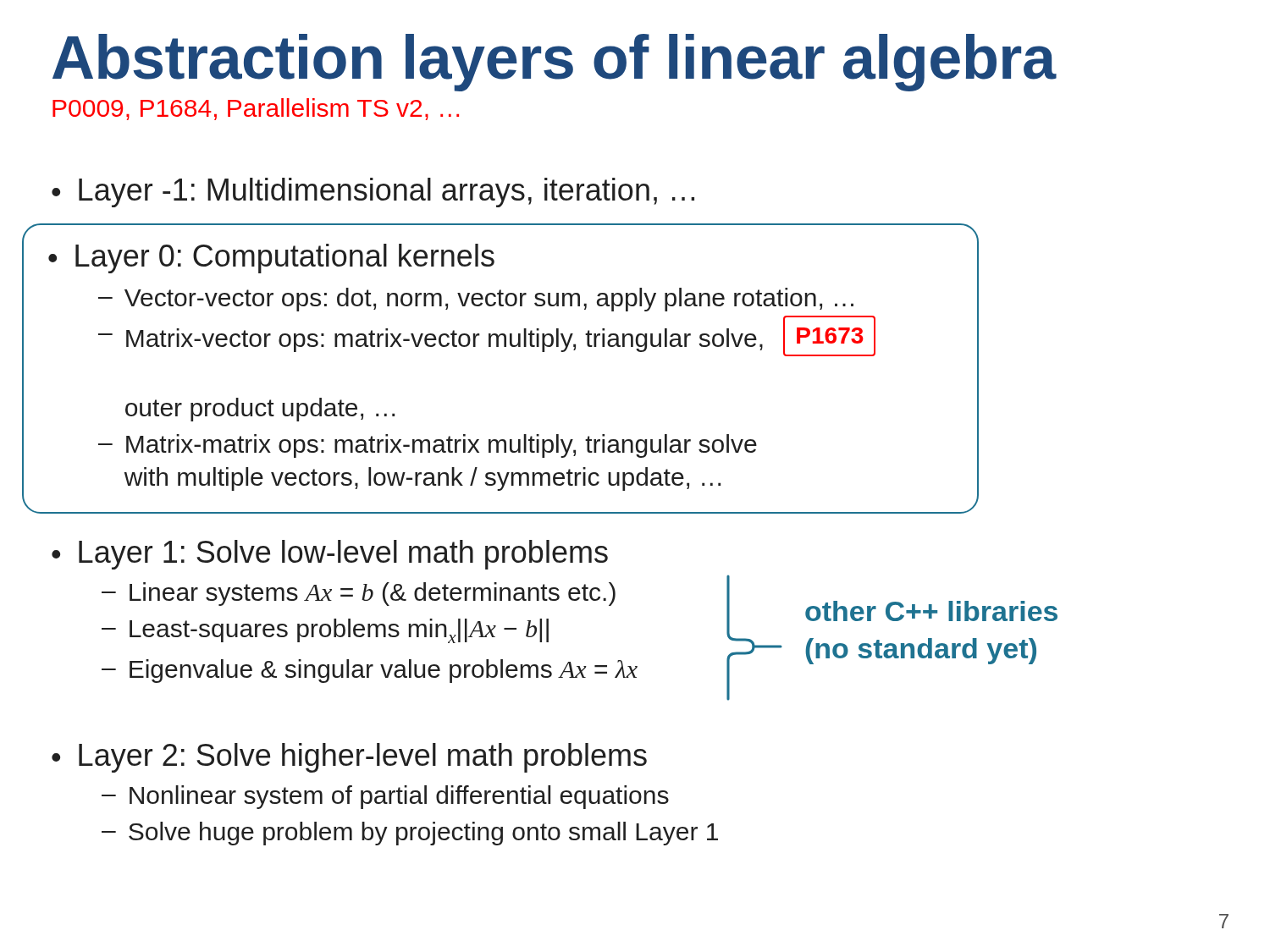Point to the text block starting "– Linear systems Ax = b (&"
This screenshot has width=1270, height=952.
pyautogui.click(x=359, y=592)
